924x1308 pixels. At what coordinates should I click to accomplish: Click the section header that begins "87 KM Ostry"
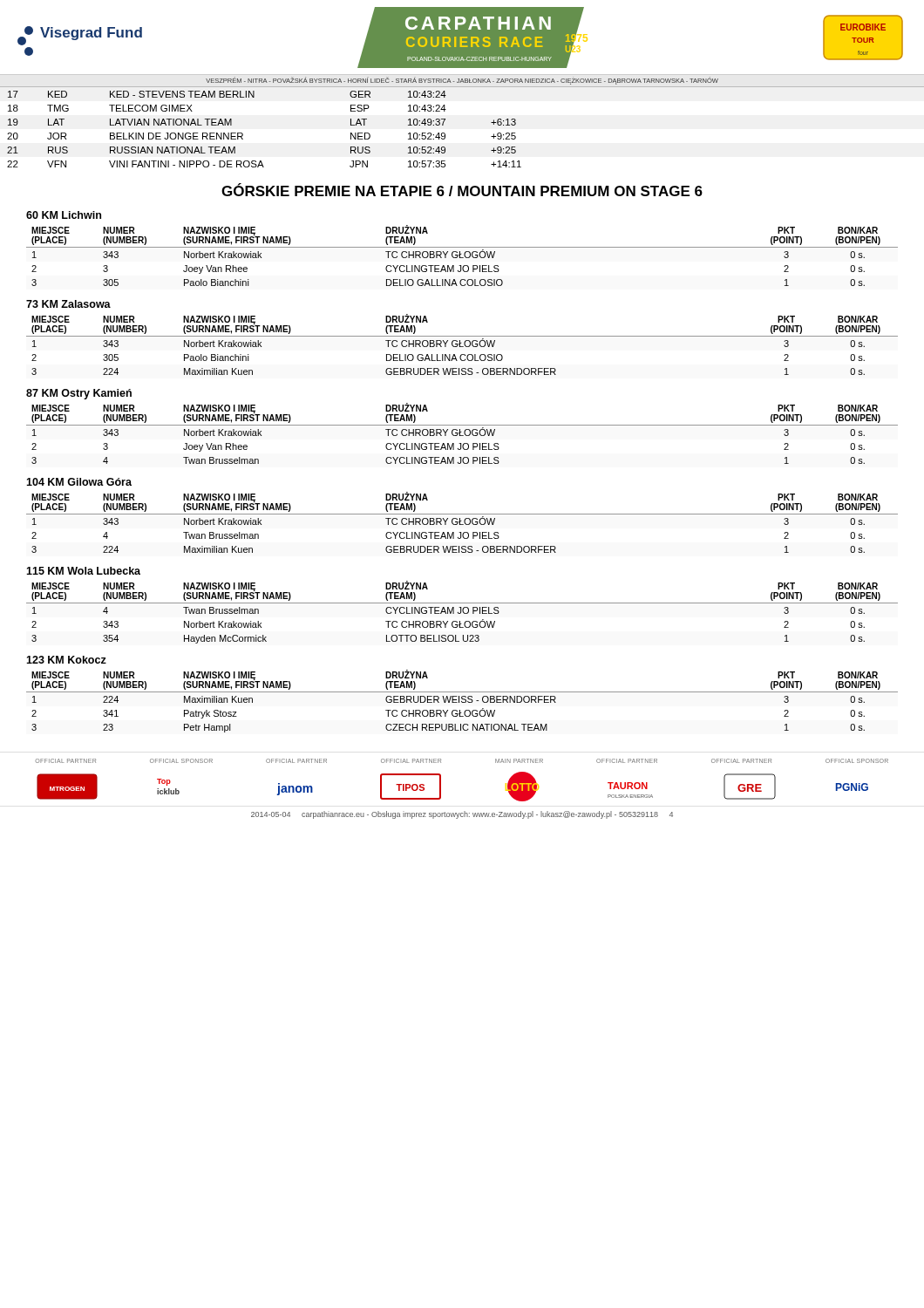click(x=79, y=393)
